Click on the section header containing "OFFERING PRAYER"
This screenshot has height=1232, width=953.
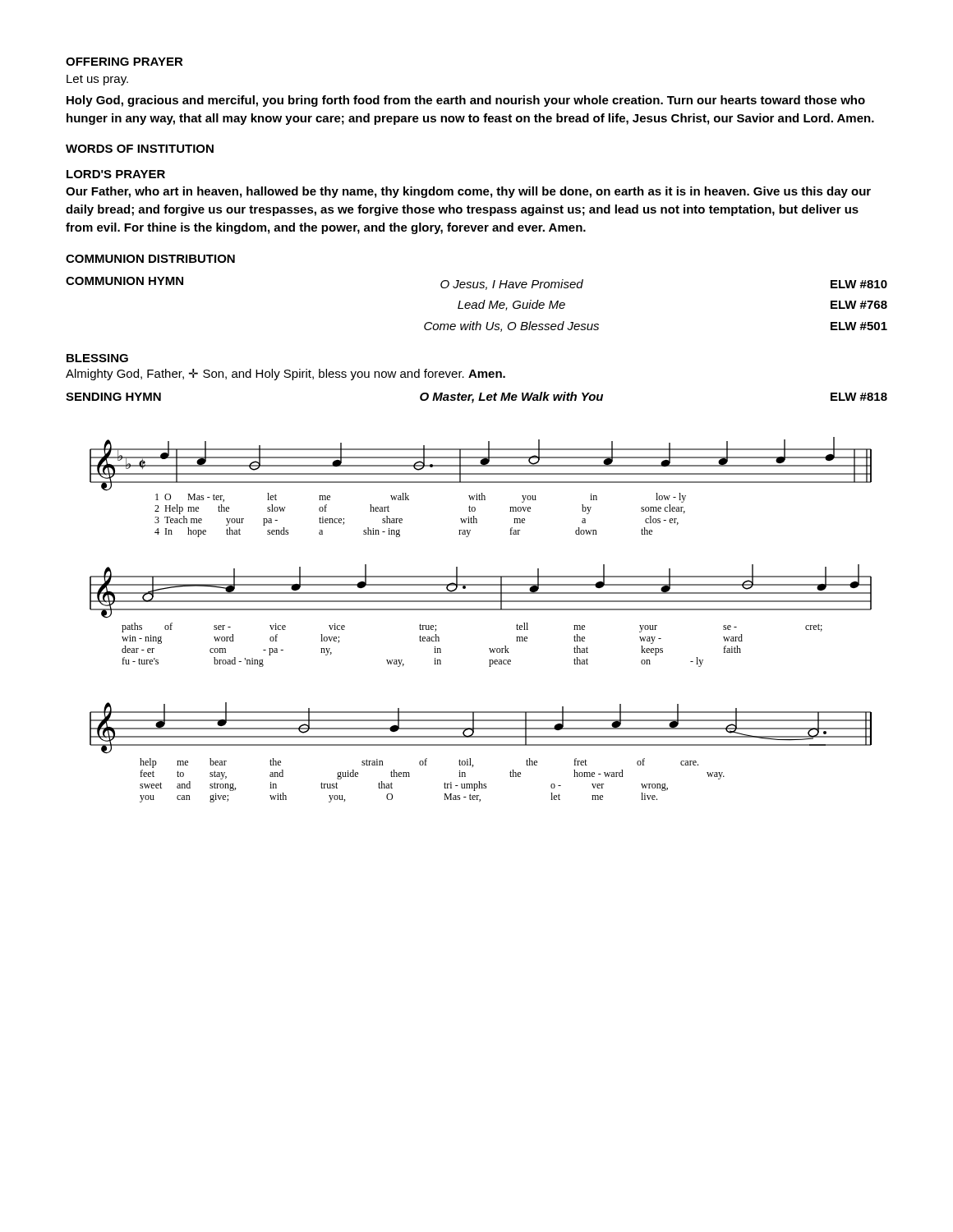coord(124,61)
